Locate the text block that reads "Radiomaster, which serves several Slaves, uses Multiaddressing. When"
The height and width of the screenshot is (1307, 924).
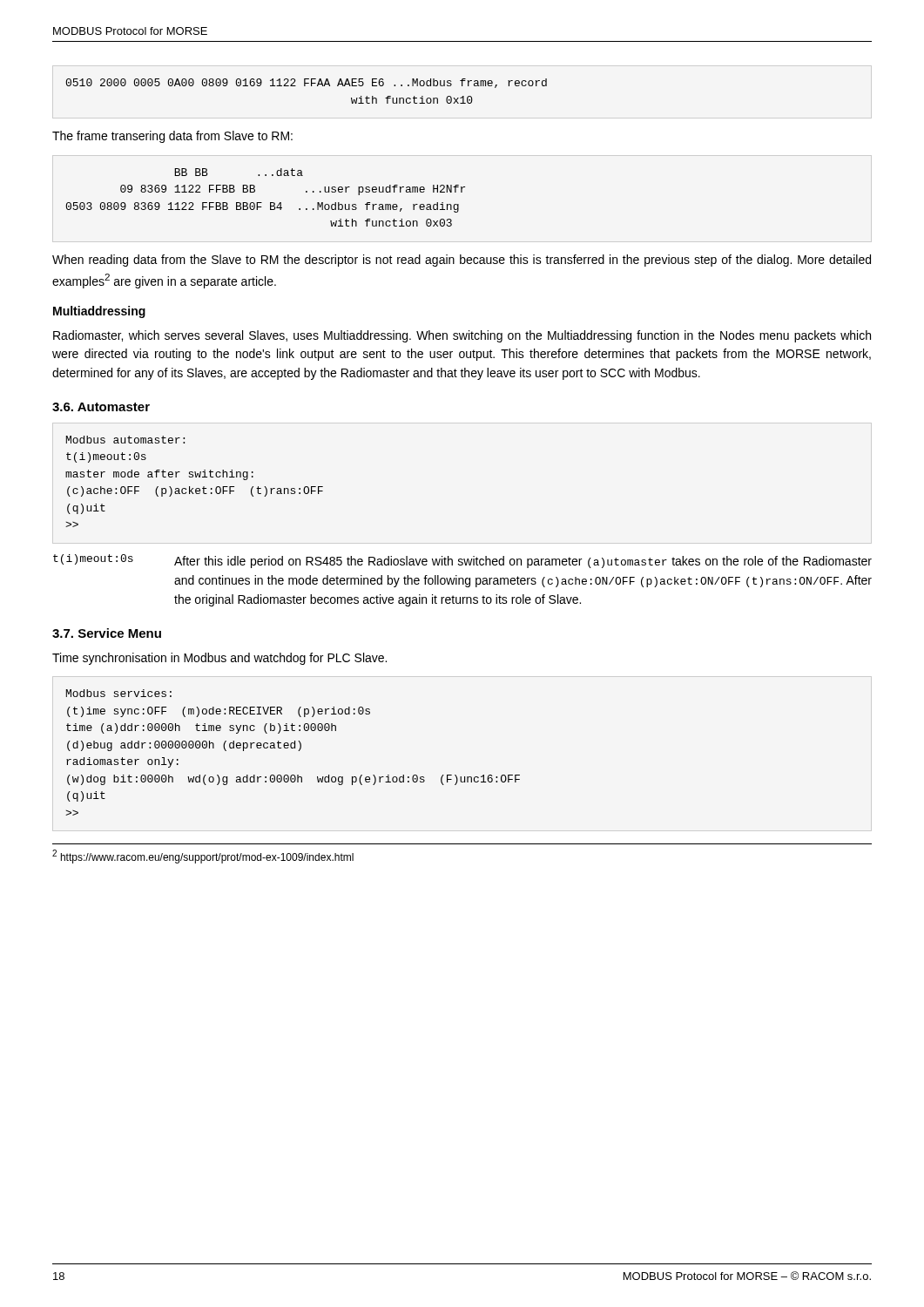click(462, 354)
